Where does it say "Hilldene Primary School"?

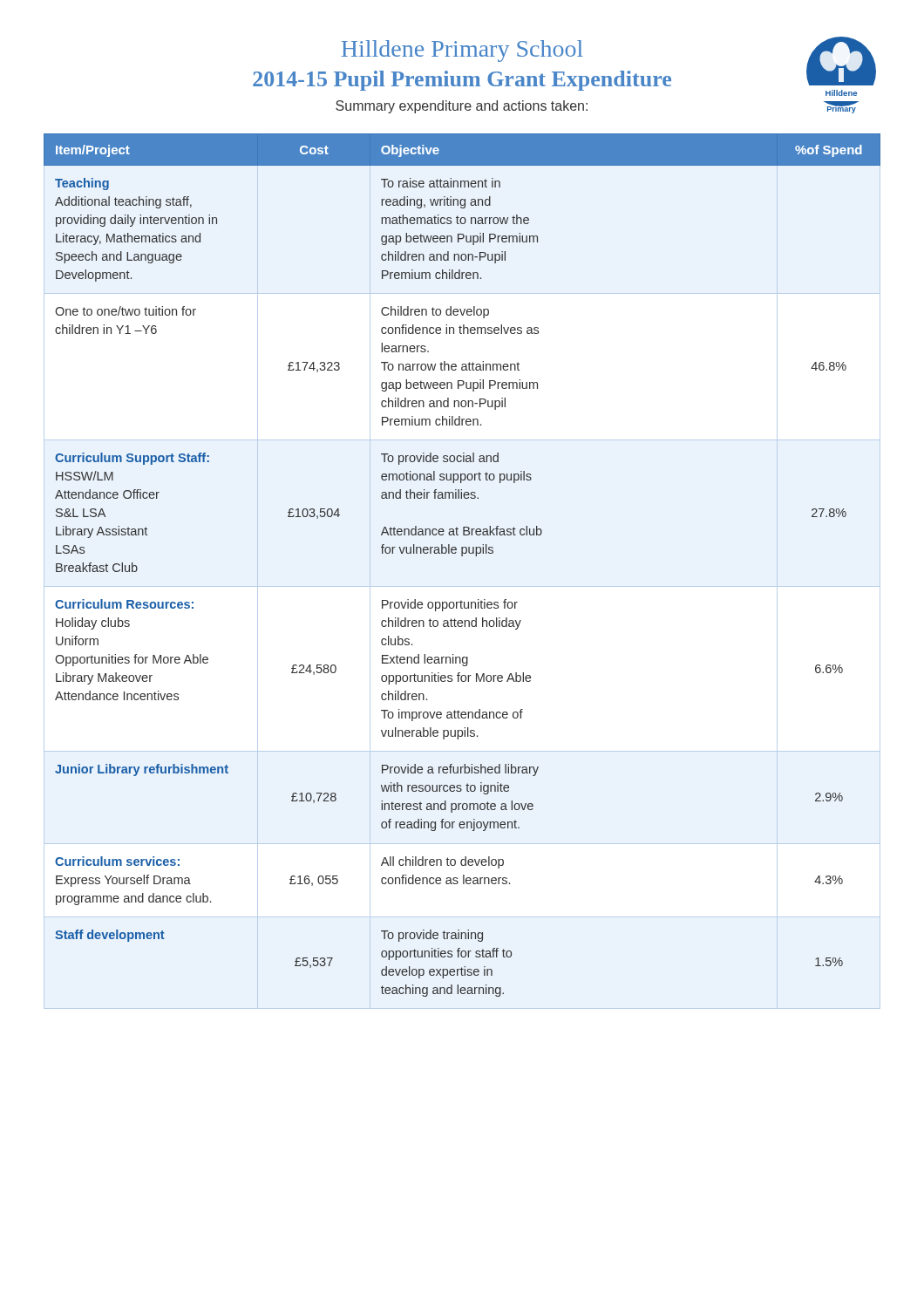coord(462,48)
